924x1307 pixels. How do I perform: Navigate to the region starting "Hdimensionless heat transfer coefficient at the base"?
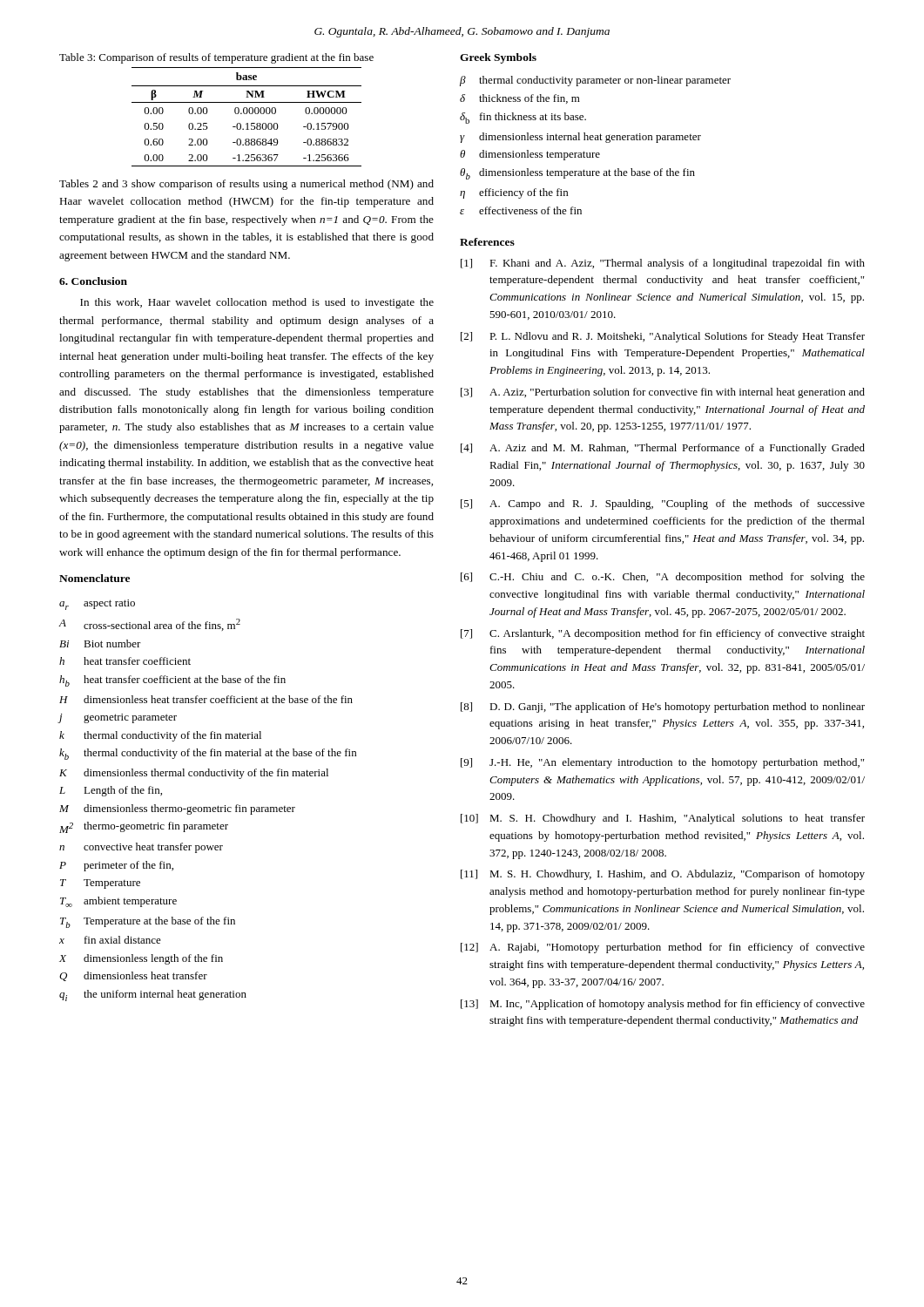[x=206, y=699]
